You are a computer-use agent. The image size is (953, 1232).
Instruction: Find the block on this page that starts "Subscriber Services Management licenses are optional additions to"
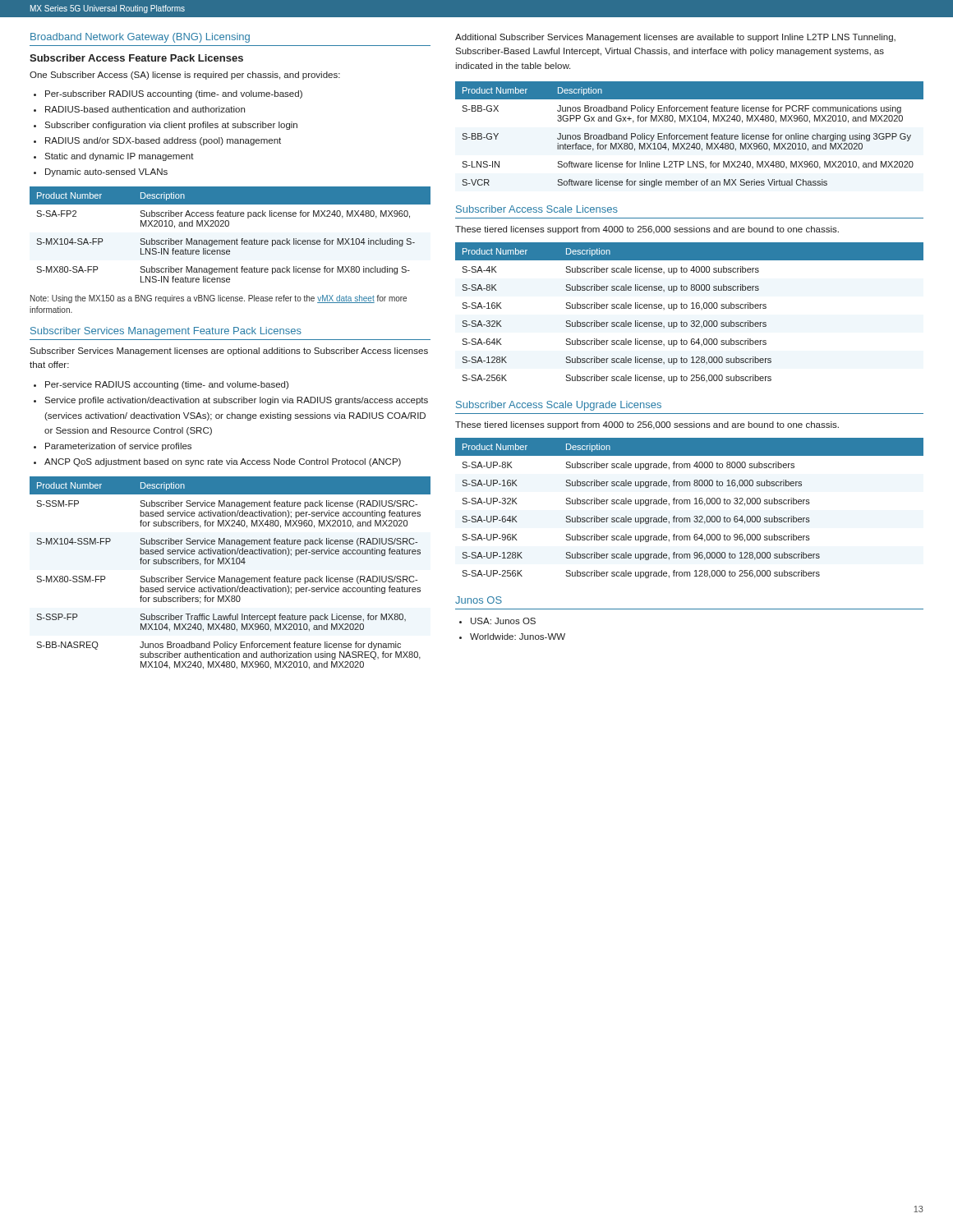[229, 358]
